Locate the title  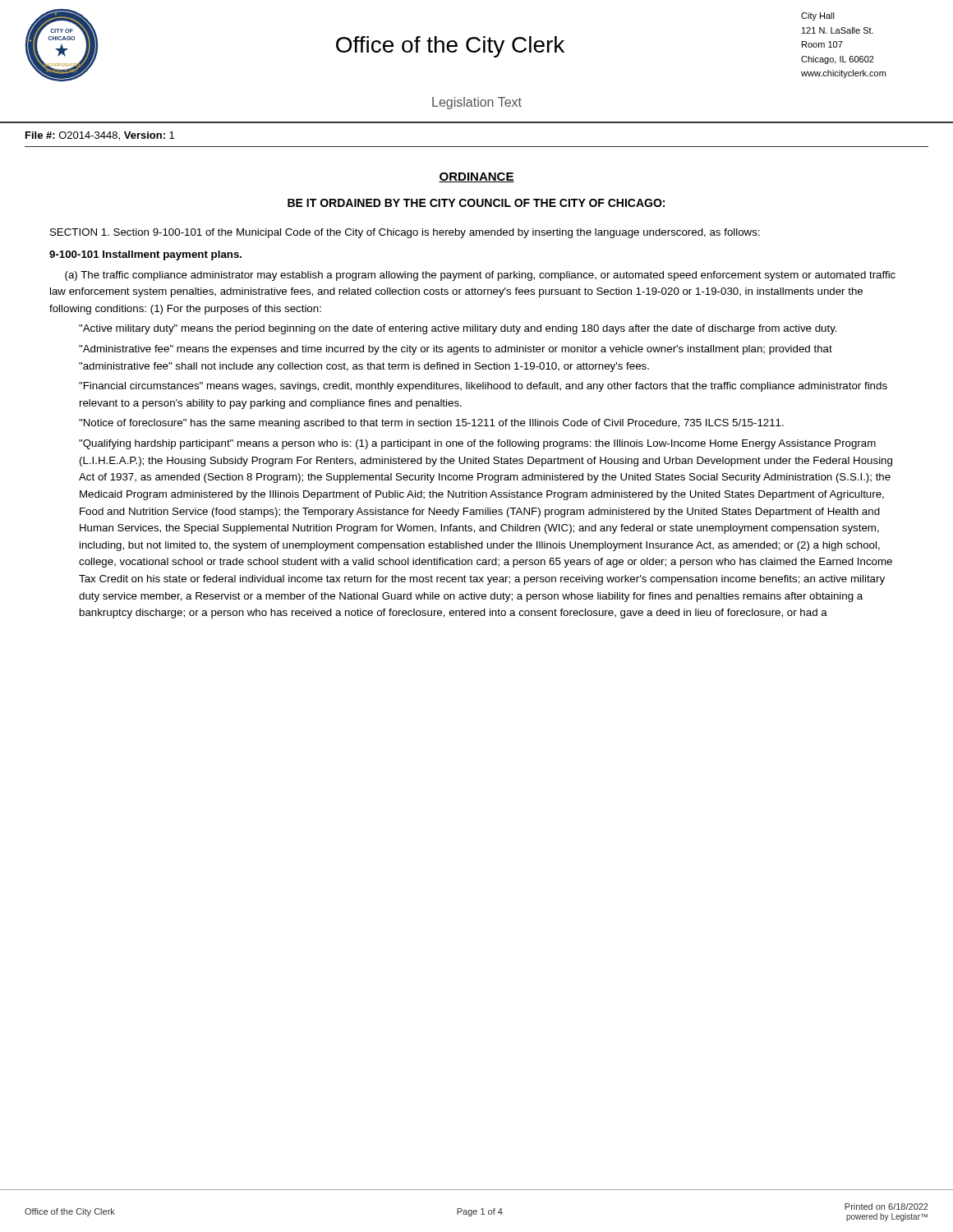point(476,176)
